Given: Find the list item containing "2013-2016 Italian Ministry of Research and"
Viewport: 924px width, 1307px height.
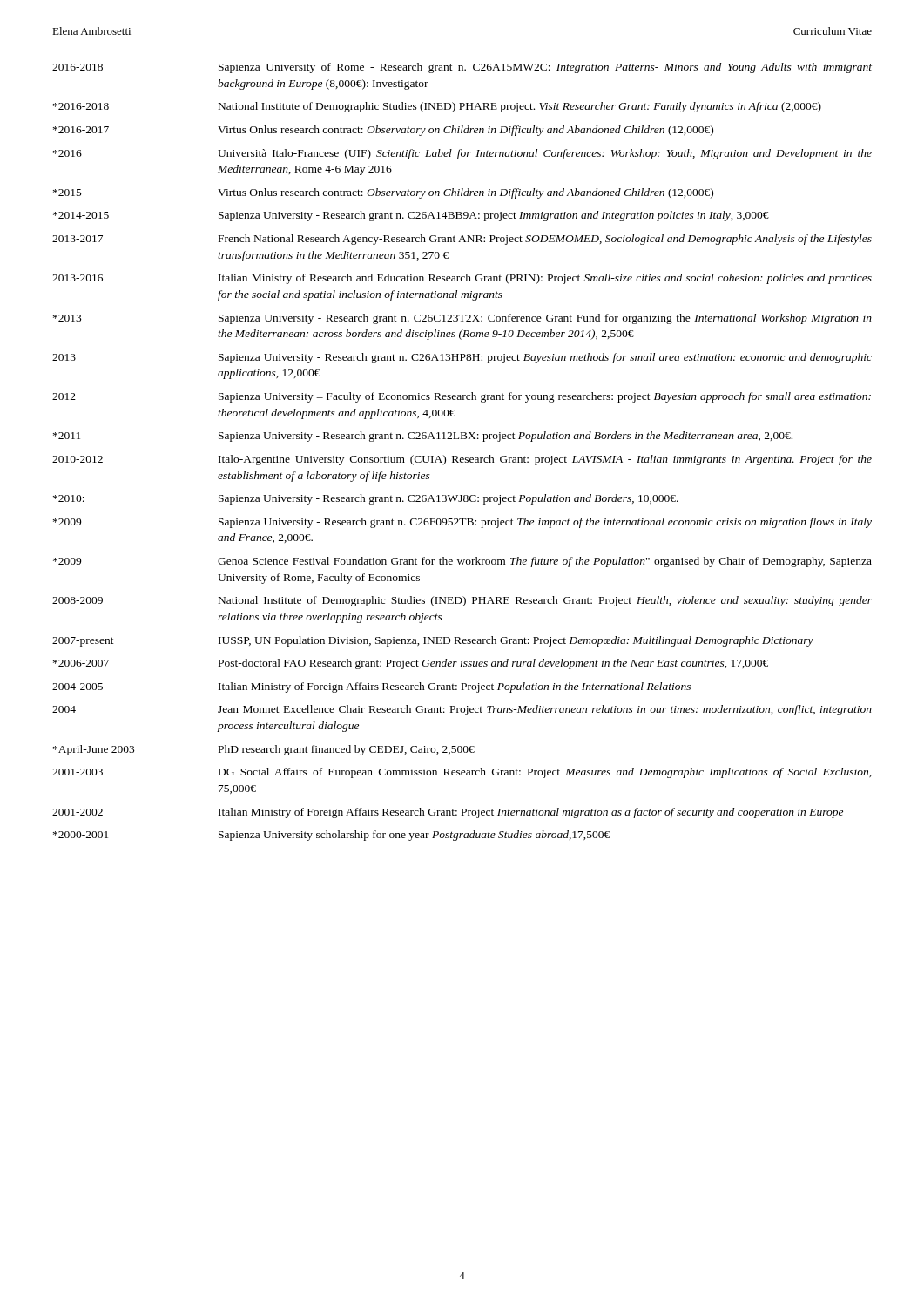Looking at the screenshot, I should pos(462,287).
